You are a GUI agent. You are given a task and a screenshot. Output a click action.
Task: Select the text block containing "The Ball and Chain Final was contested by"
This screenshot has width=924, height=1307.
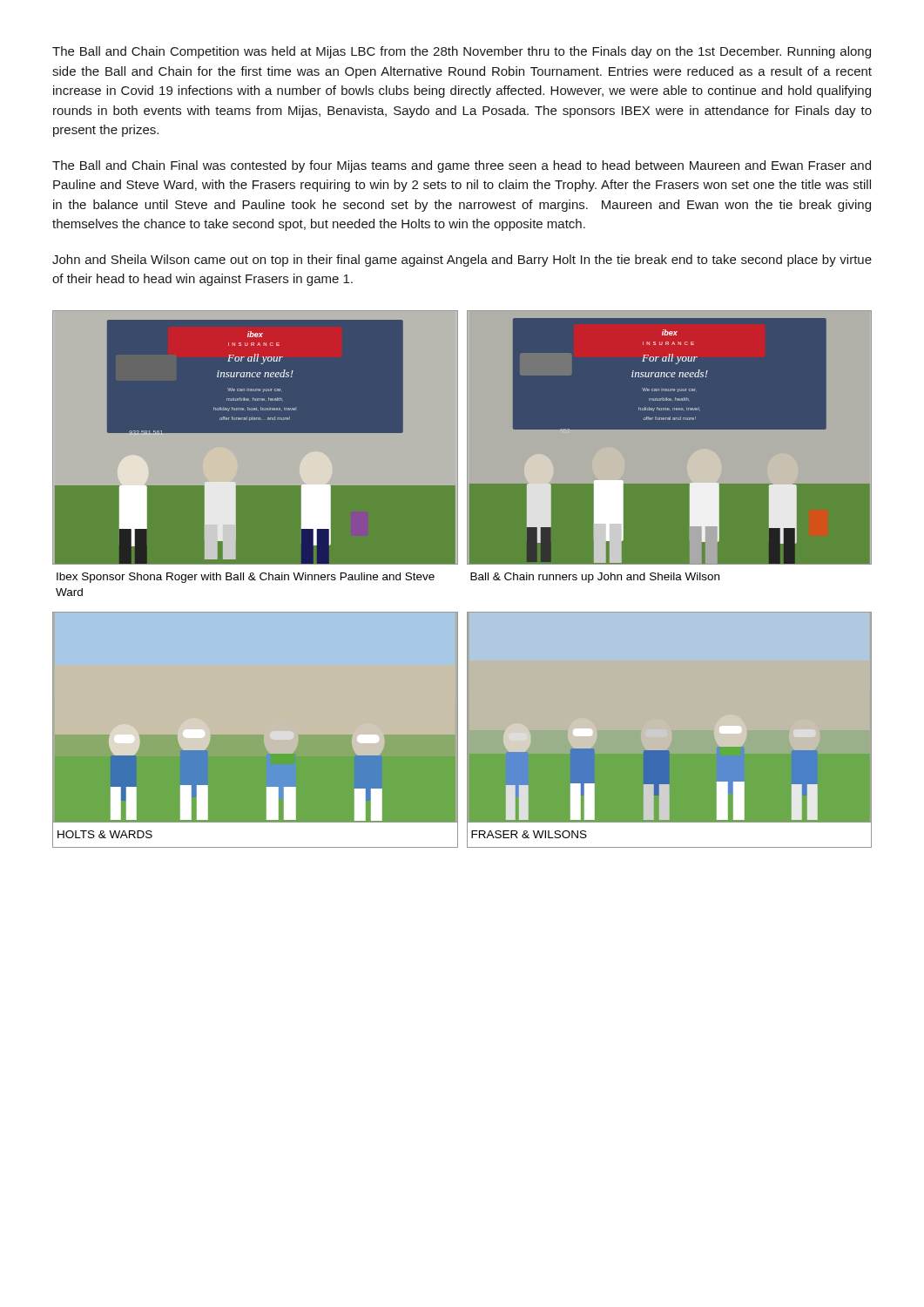(x=462, y=194)
